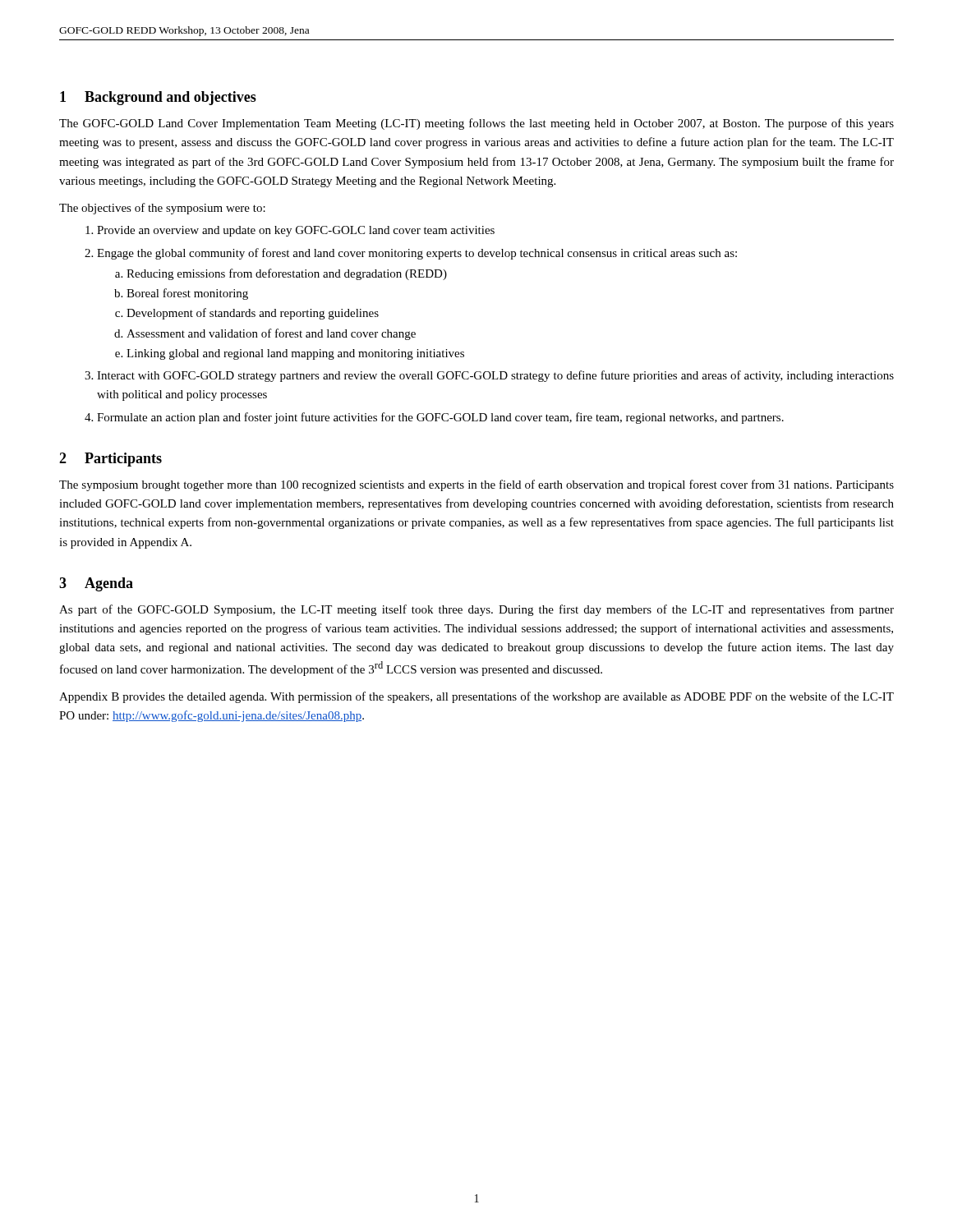Click on the list item that says "Formulate an action plan and foster"

pos(441,417)
